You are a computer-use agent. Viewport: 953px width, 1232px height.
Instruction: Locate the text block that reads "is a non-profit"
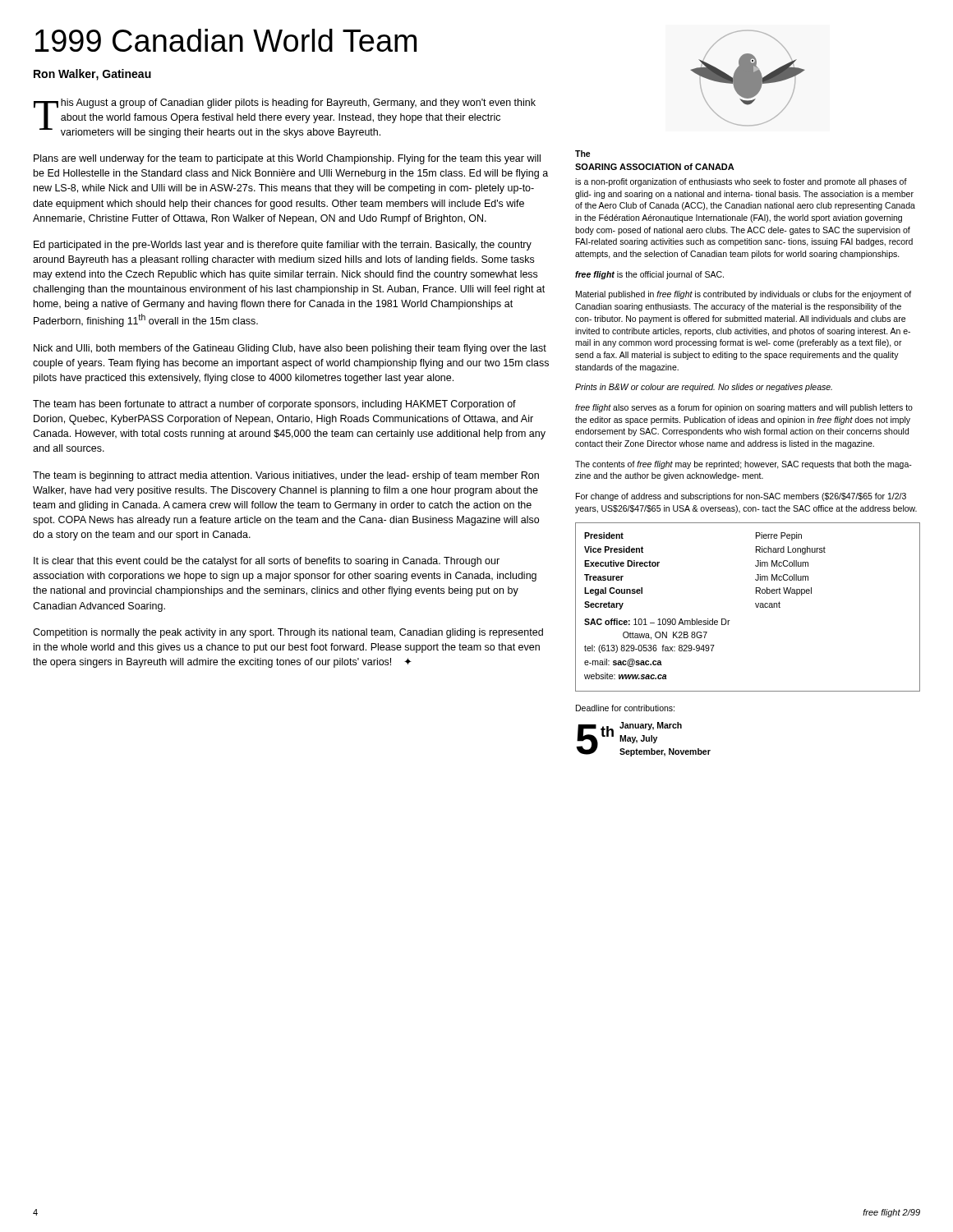click(x=745, y=218)
